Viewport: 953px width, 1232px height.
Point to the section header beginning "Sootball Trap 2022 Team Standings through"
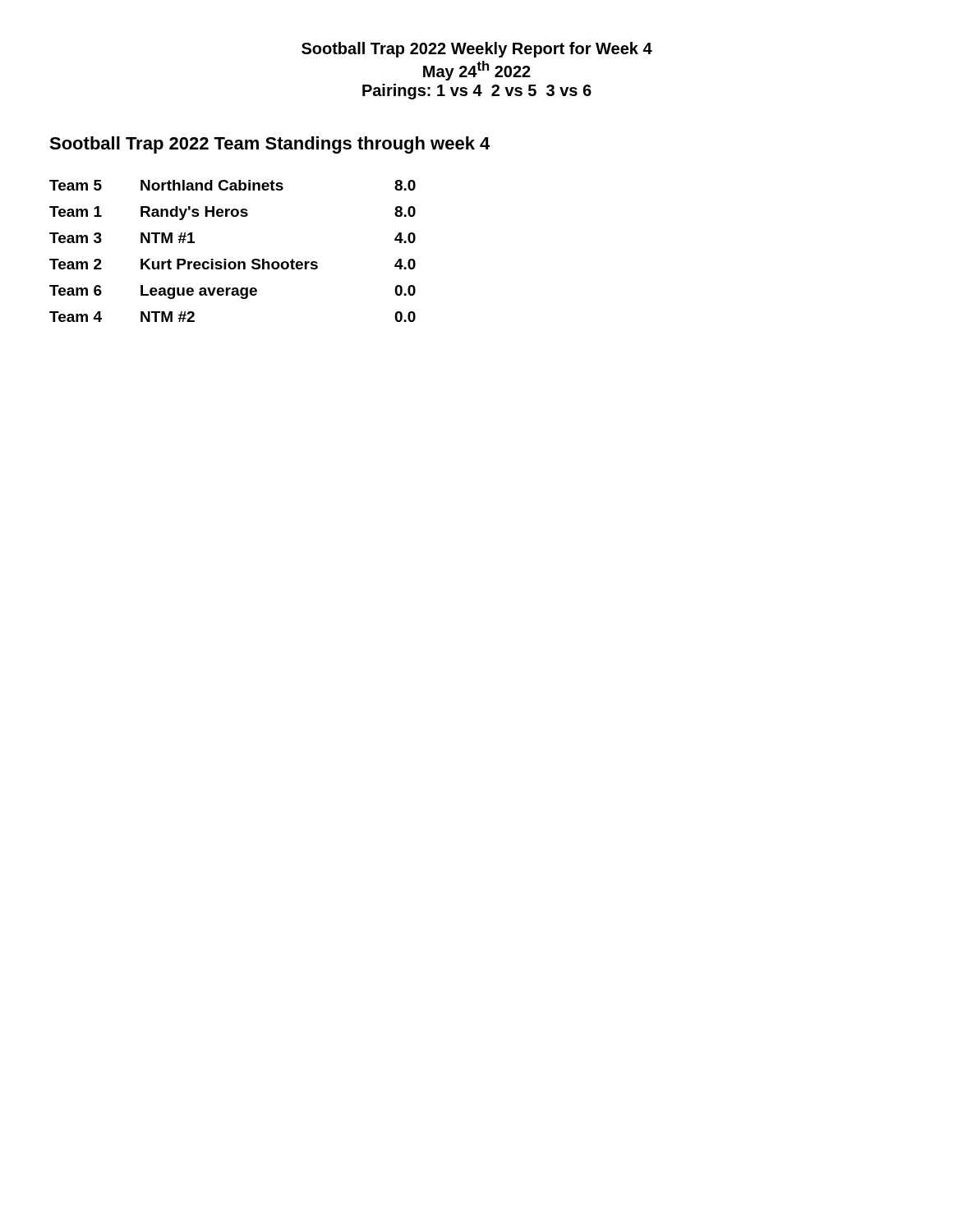pyautogui.click(x=270, y=143)
